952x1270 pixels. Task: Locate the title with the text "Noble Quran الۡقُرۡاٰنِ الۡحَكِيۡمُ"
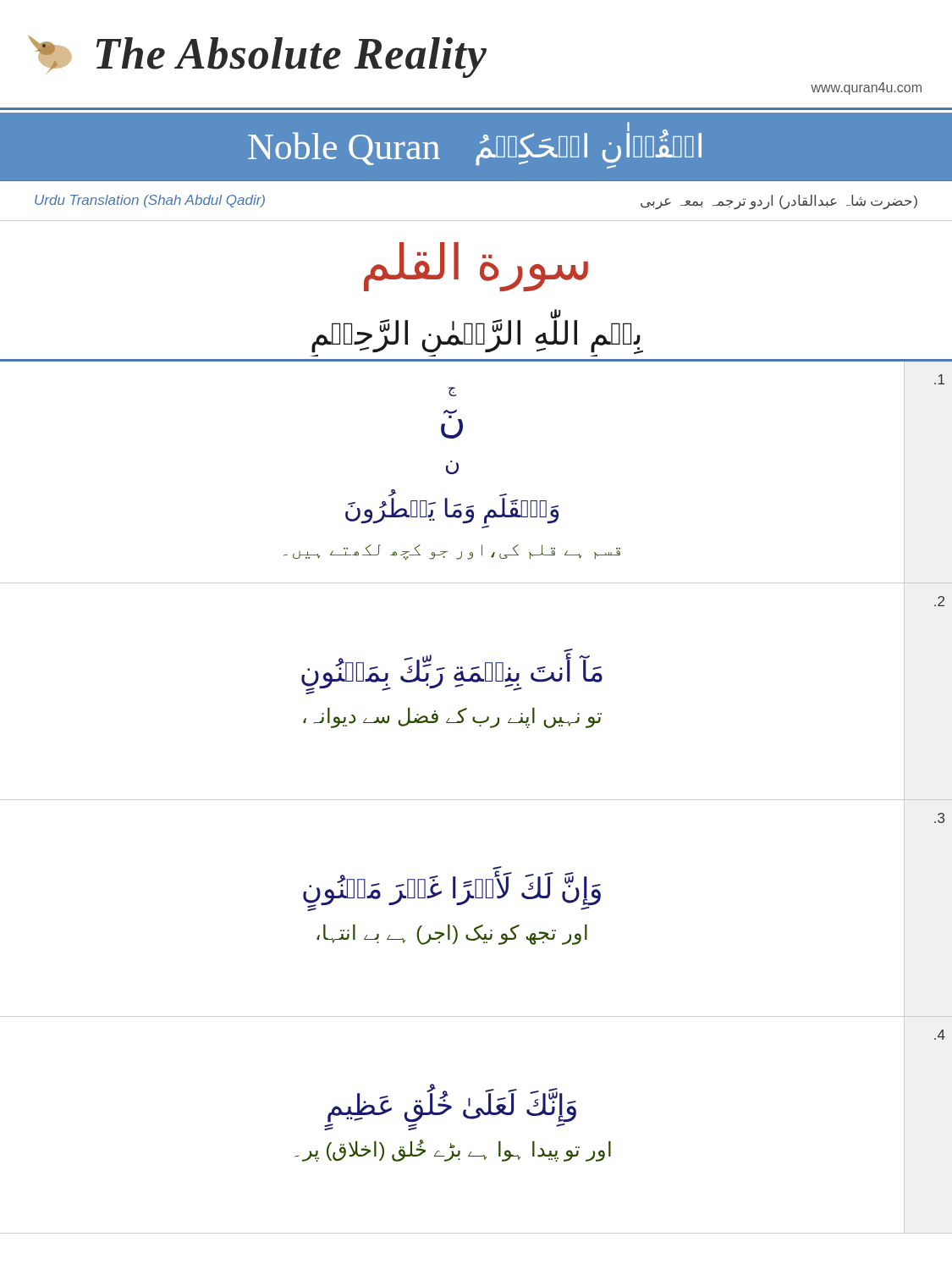click(476, 146)
